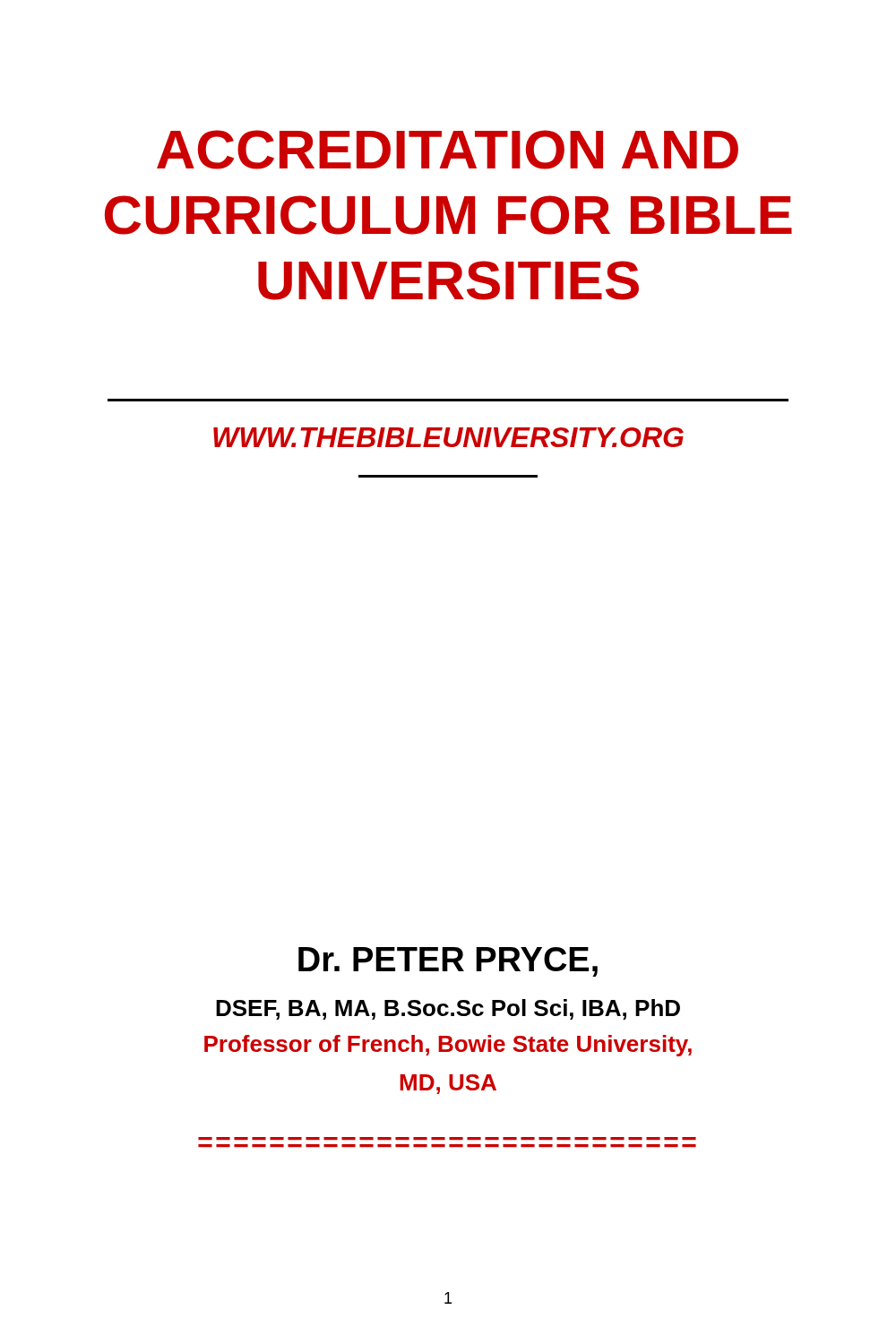Screen dimensions: 1344x896
Task: Click the passage that begins "DSEF, BA, MA, B.Soc.Sc Pol Sci,"
Action: click(448, 1008)
